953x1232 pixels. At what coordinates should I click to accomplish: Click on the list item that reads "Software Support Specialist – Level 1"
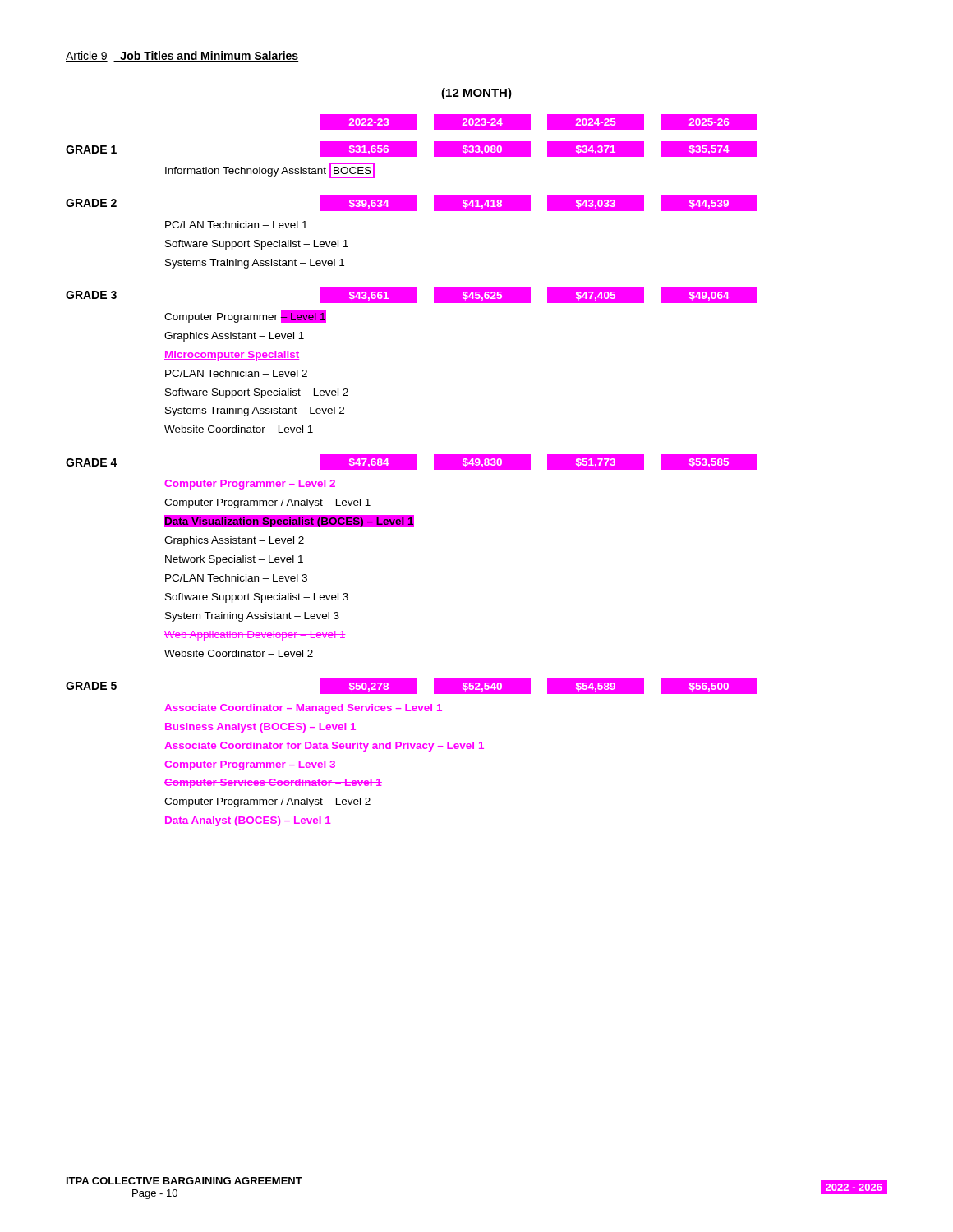pos(256,243)
